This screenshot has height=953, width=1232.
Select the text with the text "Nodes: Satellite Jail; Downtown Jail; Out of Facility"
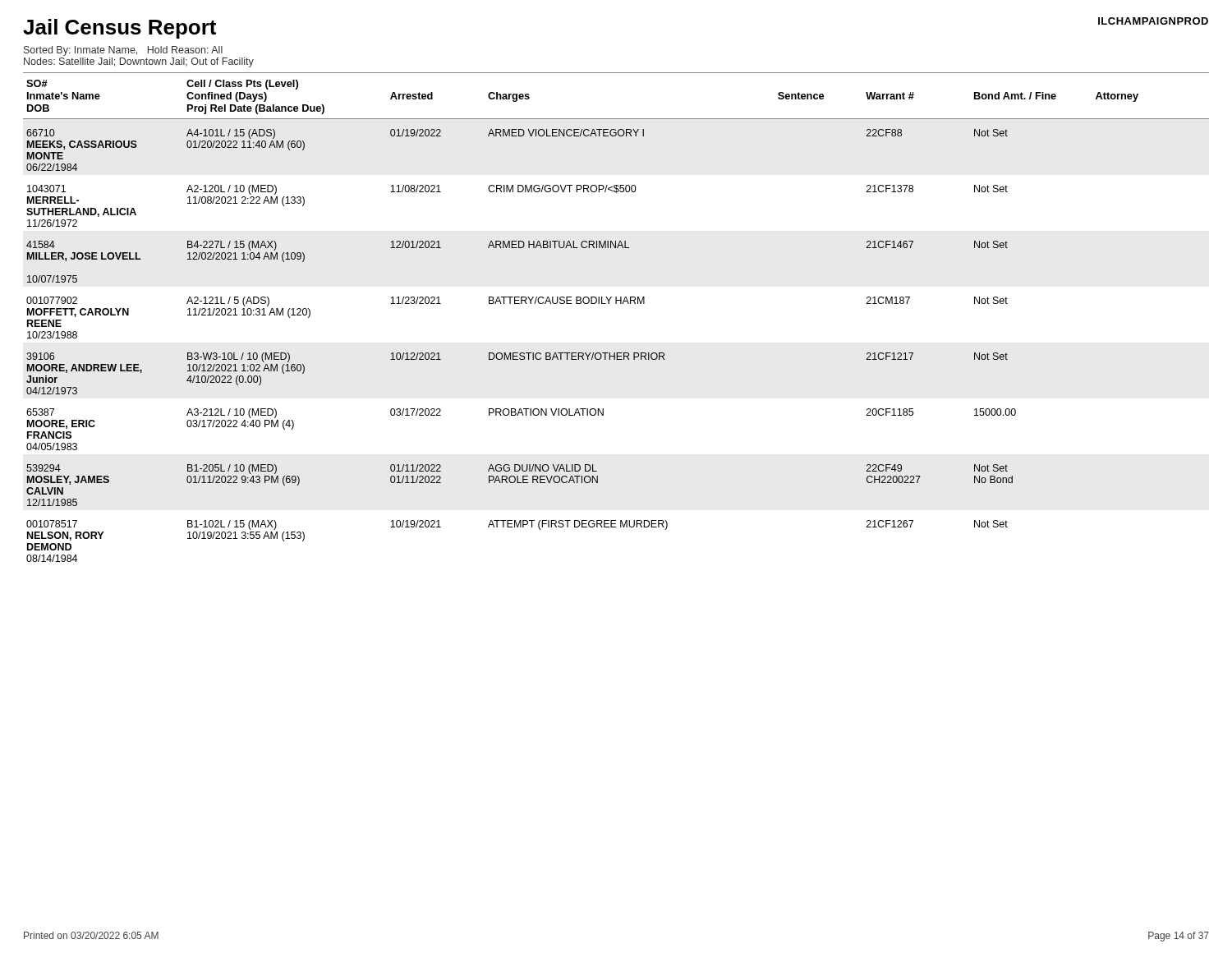tap(138, 62)
